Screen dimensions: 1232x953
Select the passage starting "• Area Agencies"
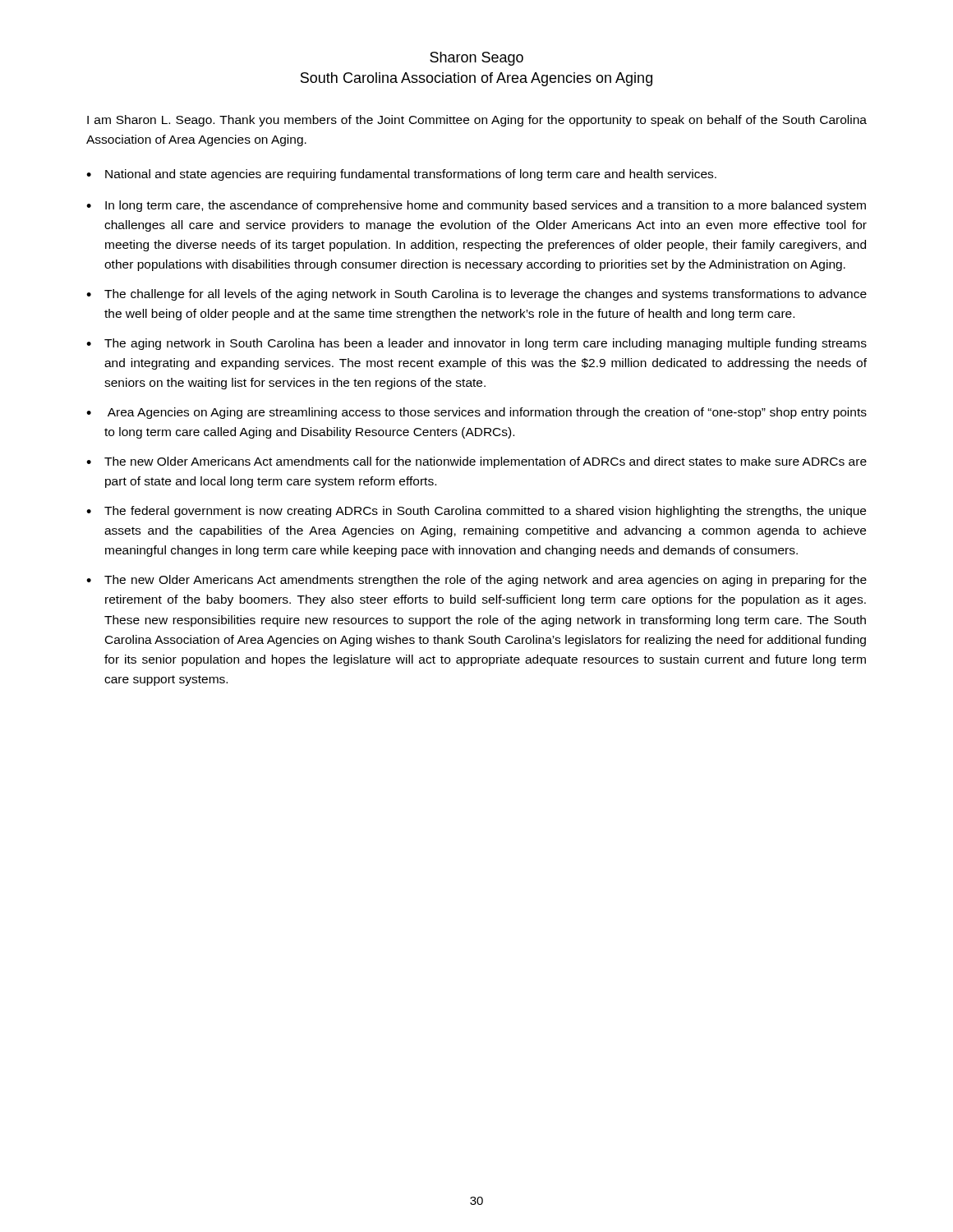pos(476,422)
